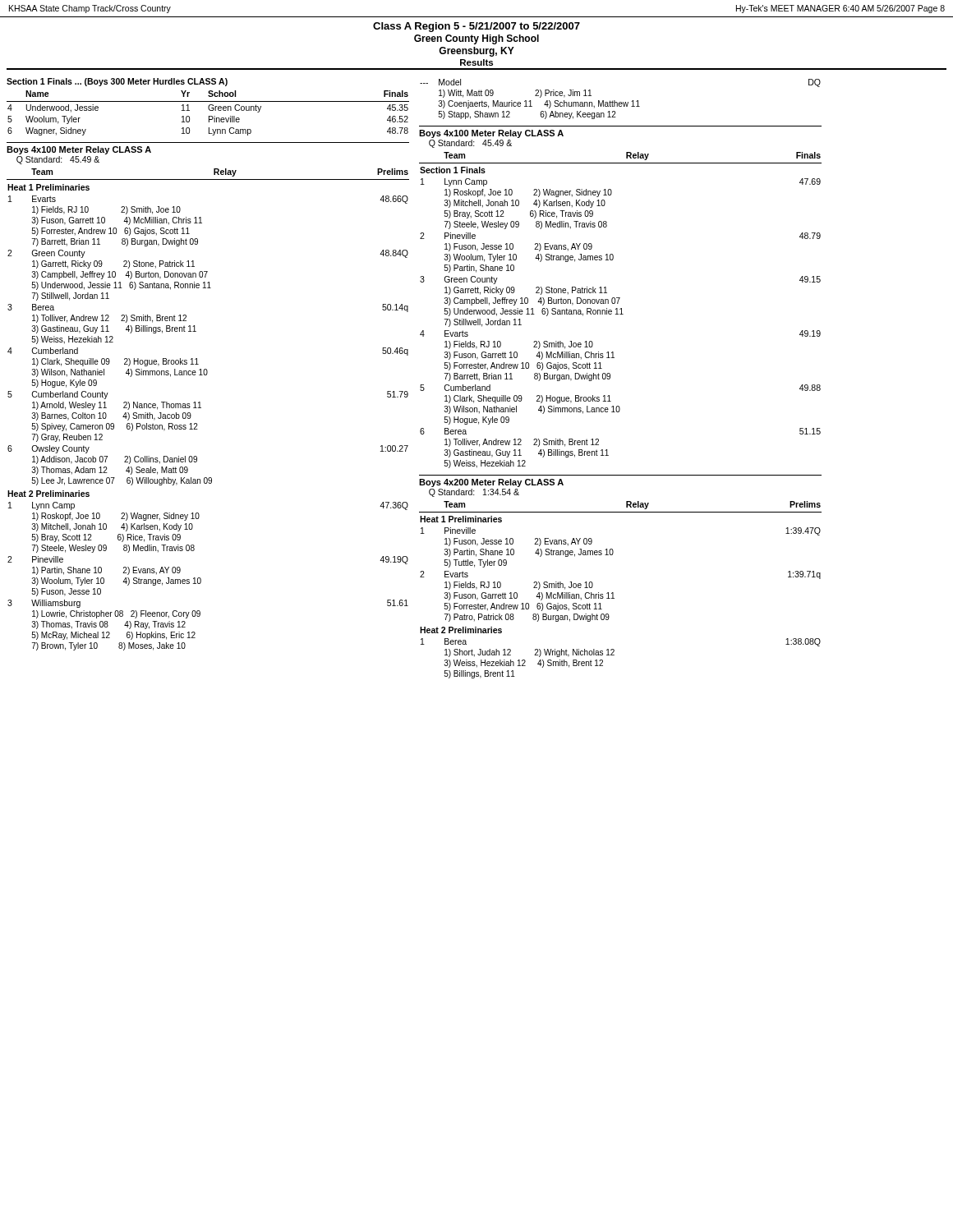Point to the text block starting "Greensburg, KY"
Viewport: 953px width, 1232px height.
click(x=476, y=51)
